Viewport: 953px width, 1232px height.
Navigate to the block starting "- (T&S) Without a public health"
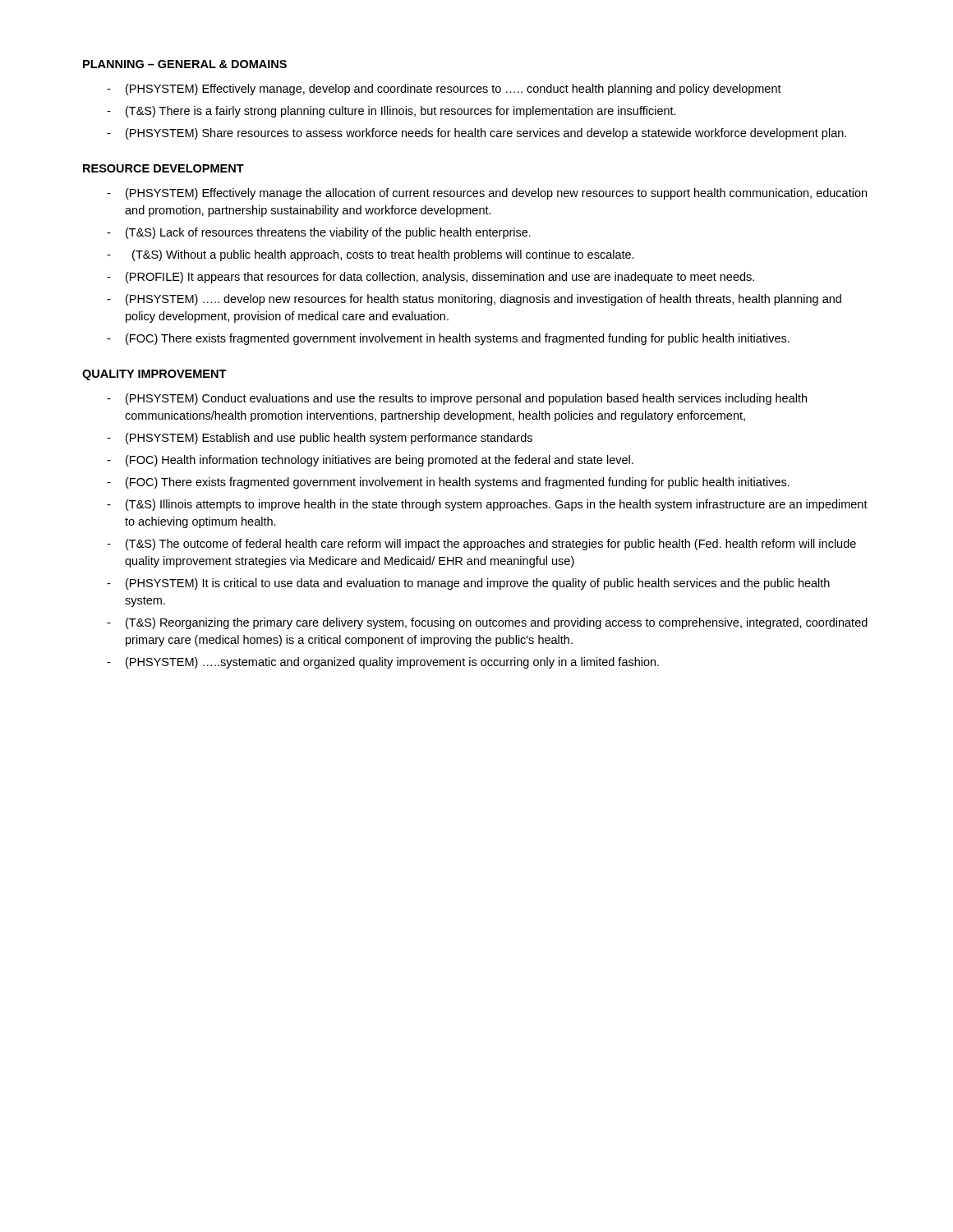tap(489, 255)
